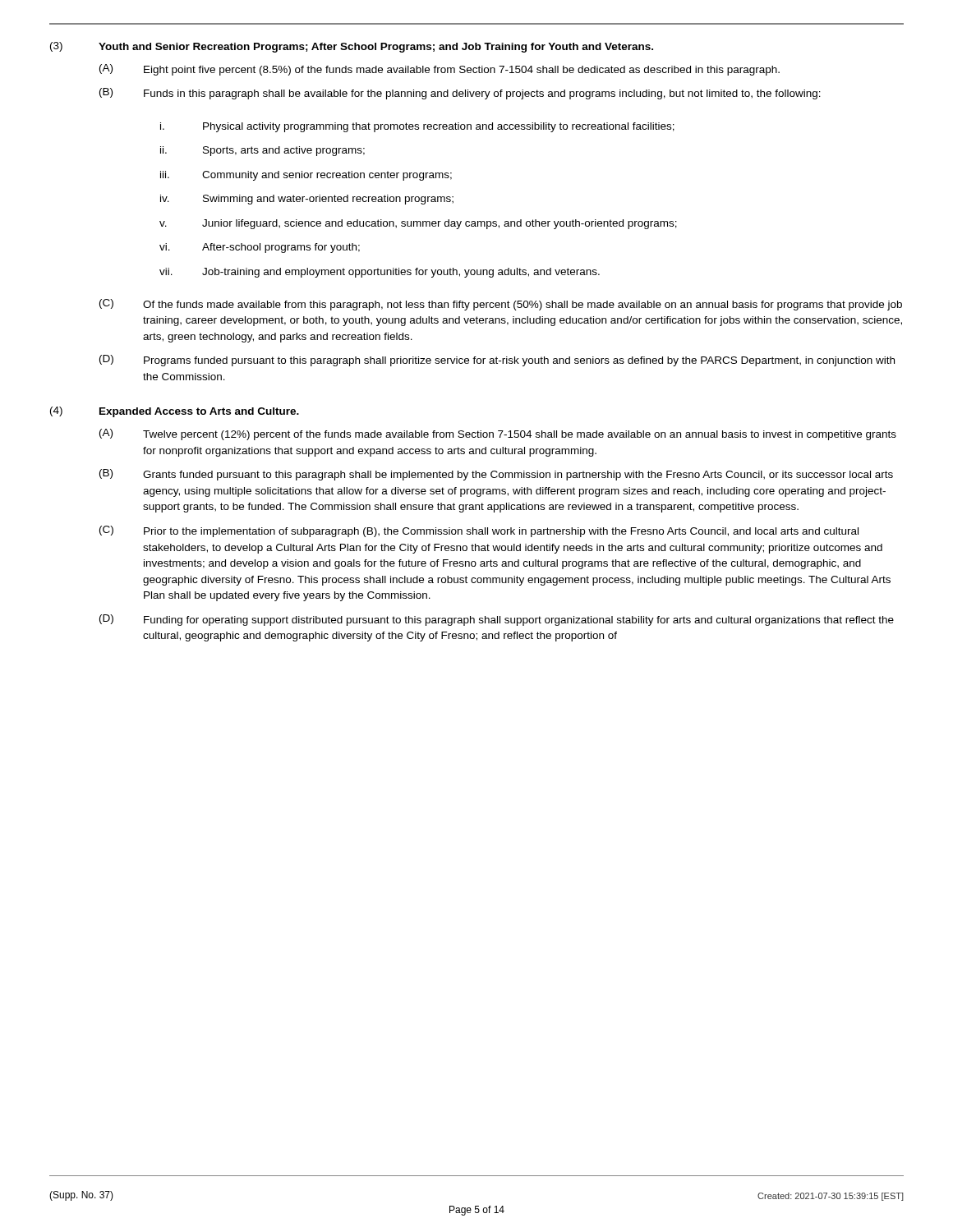Point to the block beginning "(C) Of the funds"

coord(501,320)
